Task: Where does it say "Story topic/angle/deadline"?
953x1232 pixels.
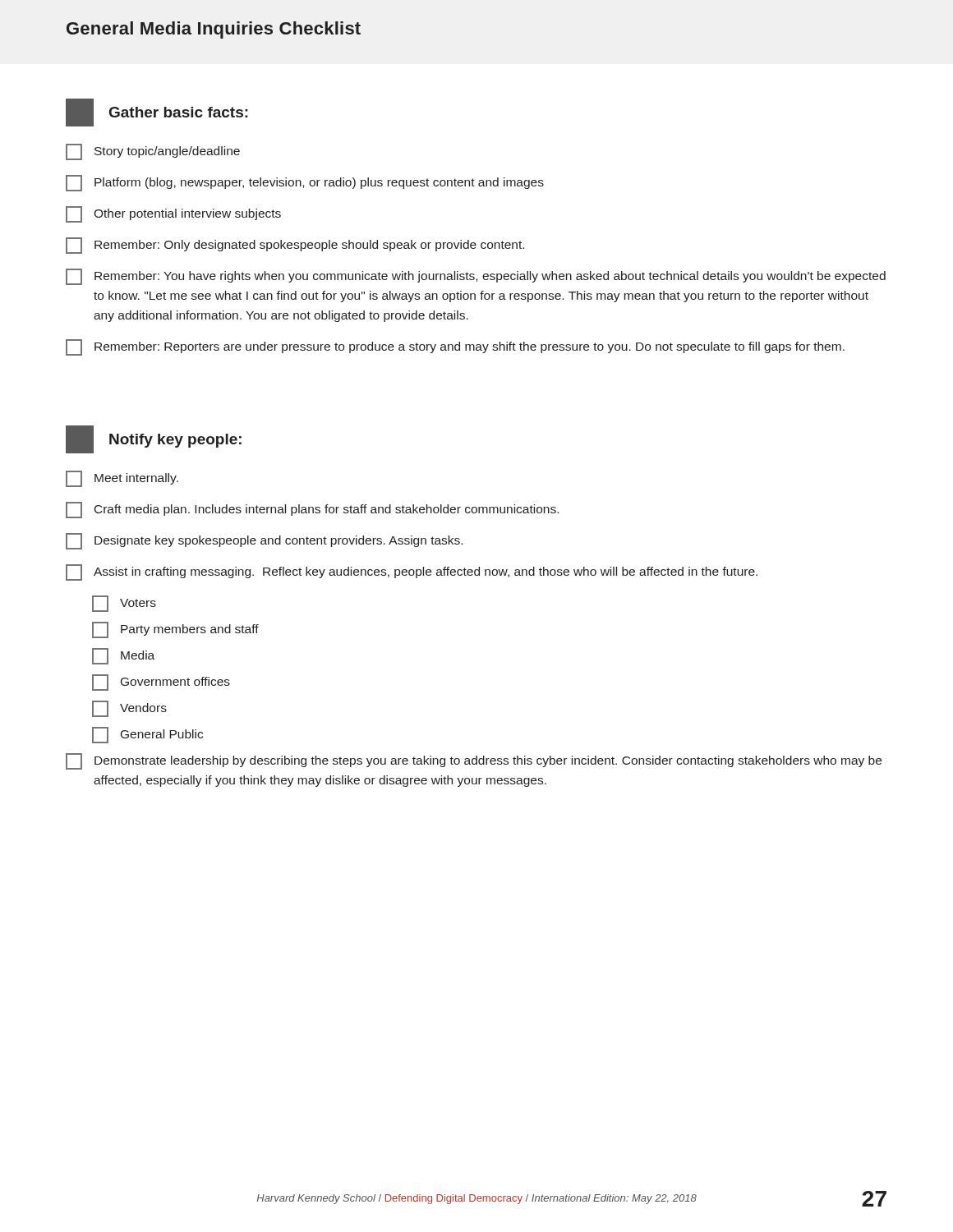Action: [153, 151]
